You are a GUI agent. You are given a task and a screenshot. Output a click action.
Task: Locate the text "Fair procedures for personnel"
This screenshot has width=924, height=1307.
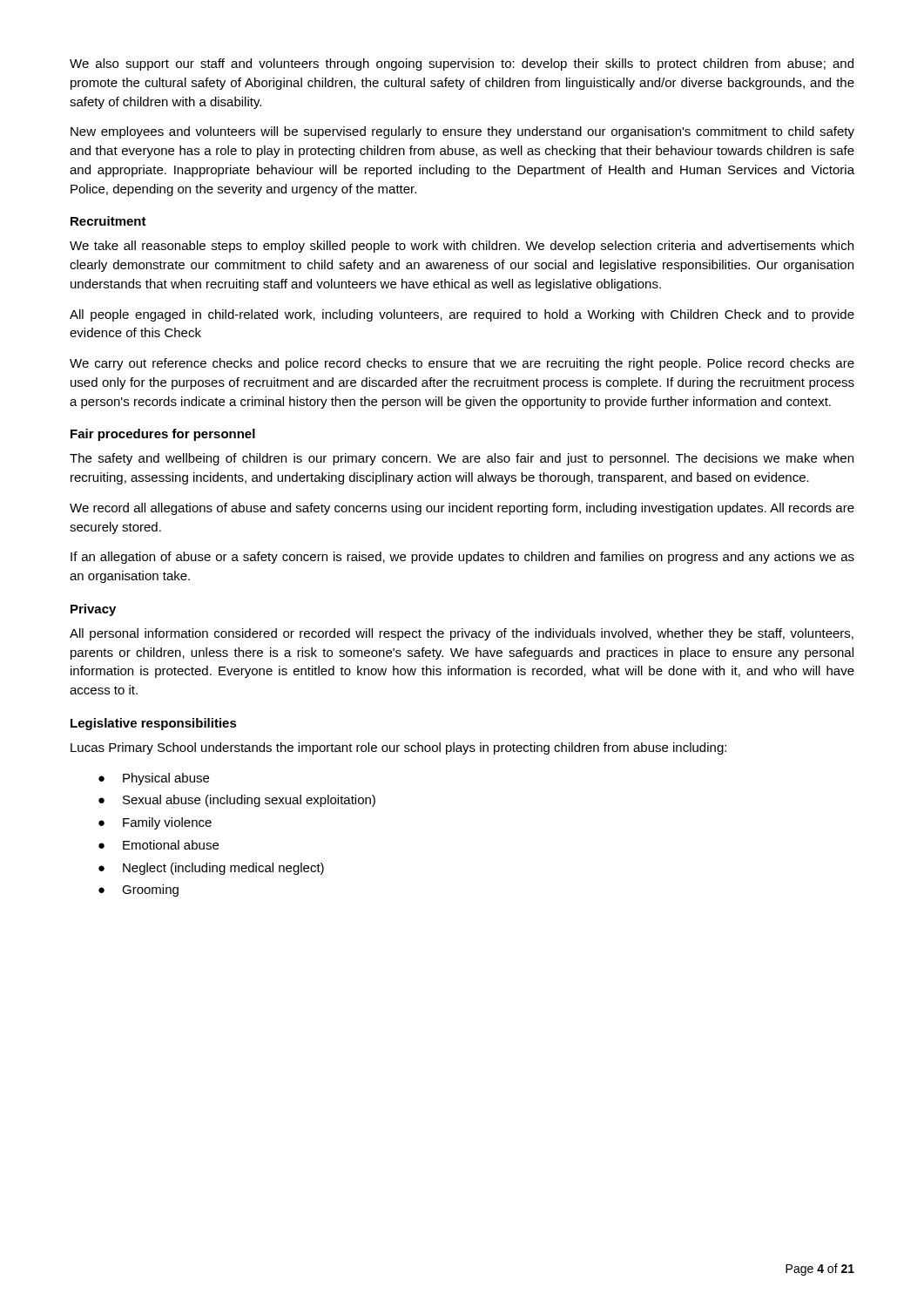(x=163, y=434)
